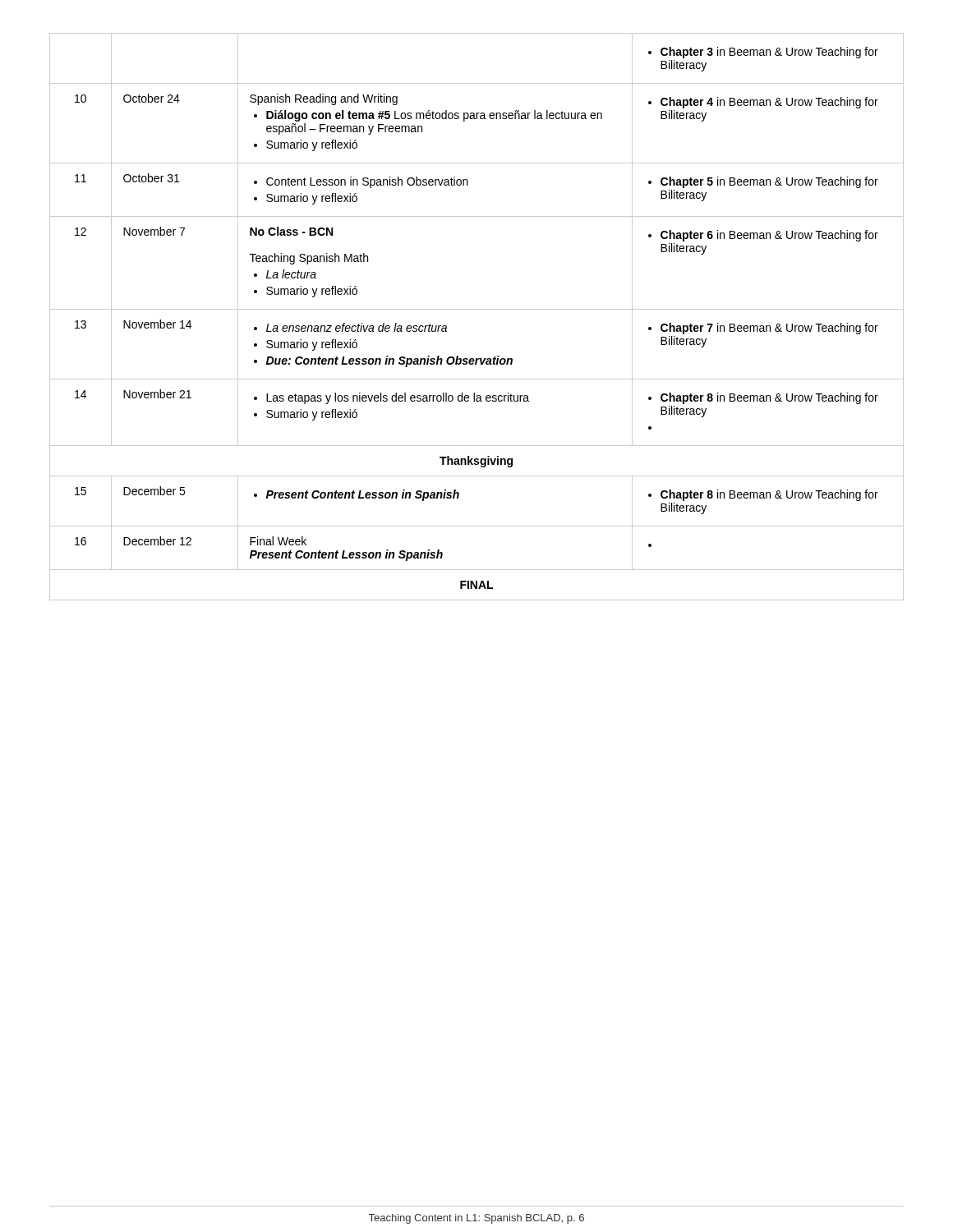Select the table
This screenshot has width=953, height=1232.
click(x=476, y=317)
